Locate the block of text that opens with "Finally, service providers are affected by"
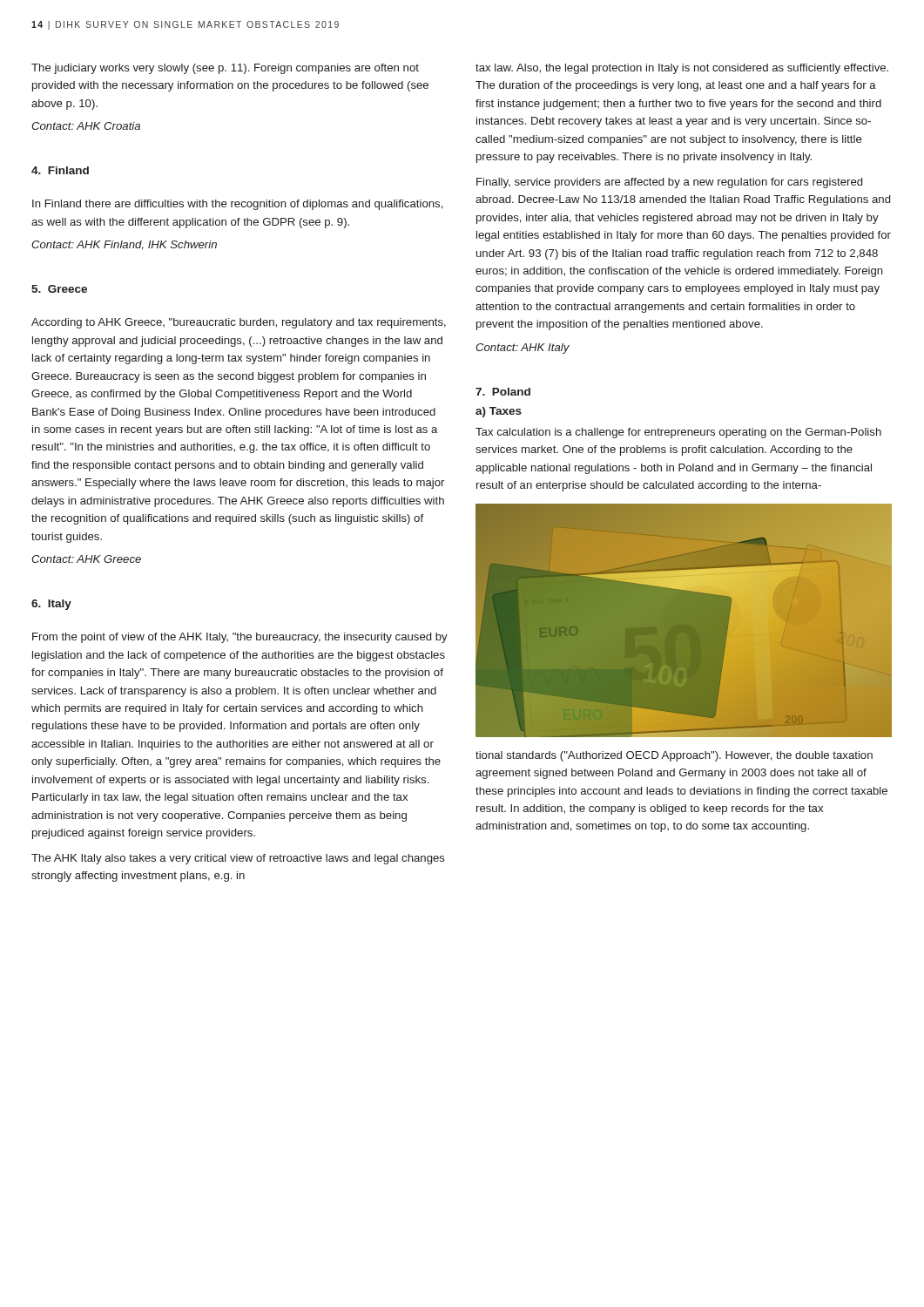The height and width of the screenshot is (1307, 924). (683, 253)
